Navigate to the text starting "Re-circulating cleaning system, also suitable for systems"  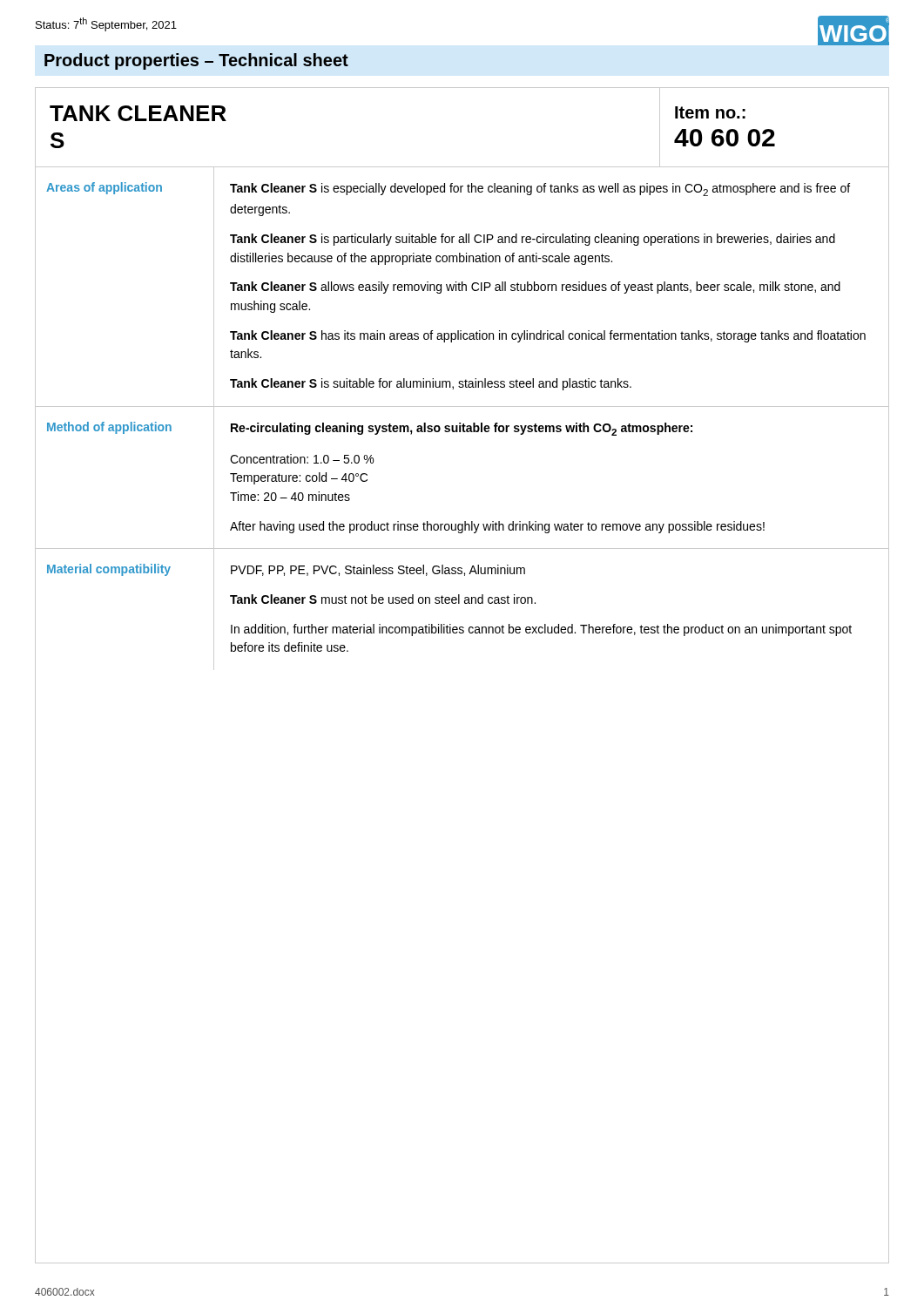(462, 429)
